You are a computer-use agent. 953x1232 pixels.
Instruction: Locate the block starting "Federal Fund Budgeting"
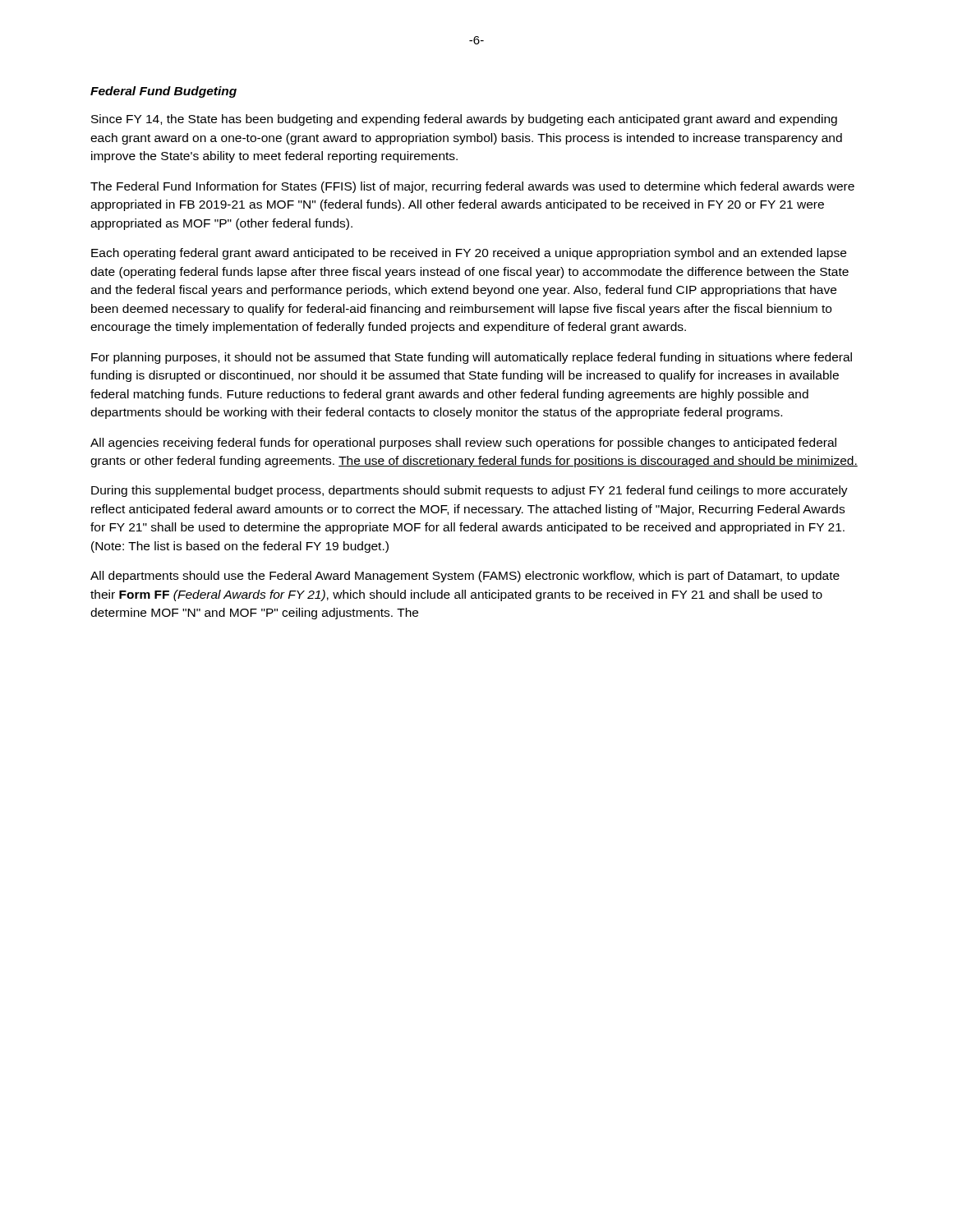point(164,91)
